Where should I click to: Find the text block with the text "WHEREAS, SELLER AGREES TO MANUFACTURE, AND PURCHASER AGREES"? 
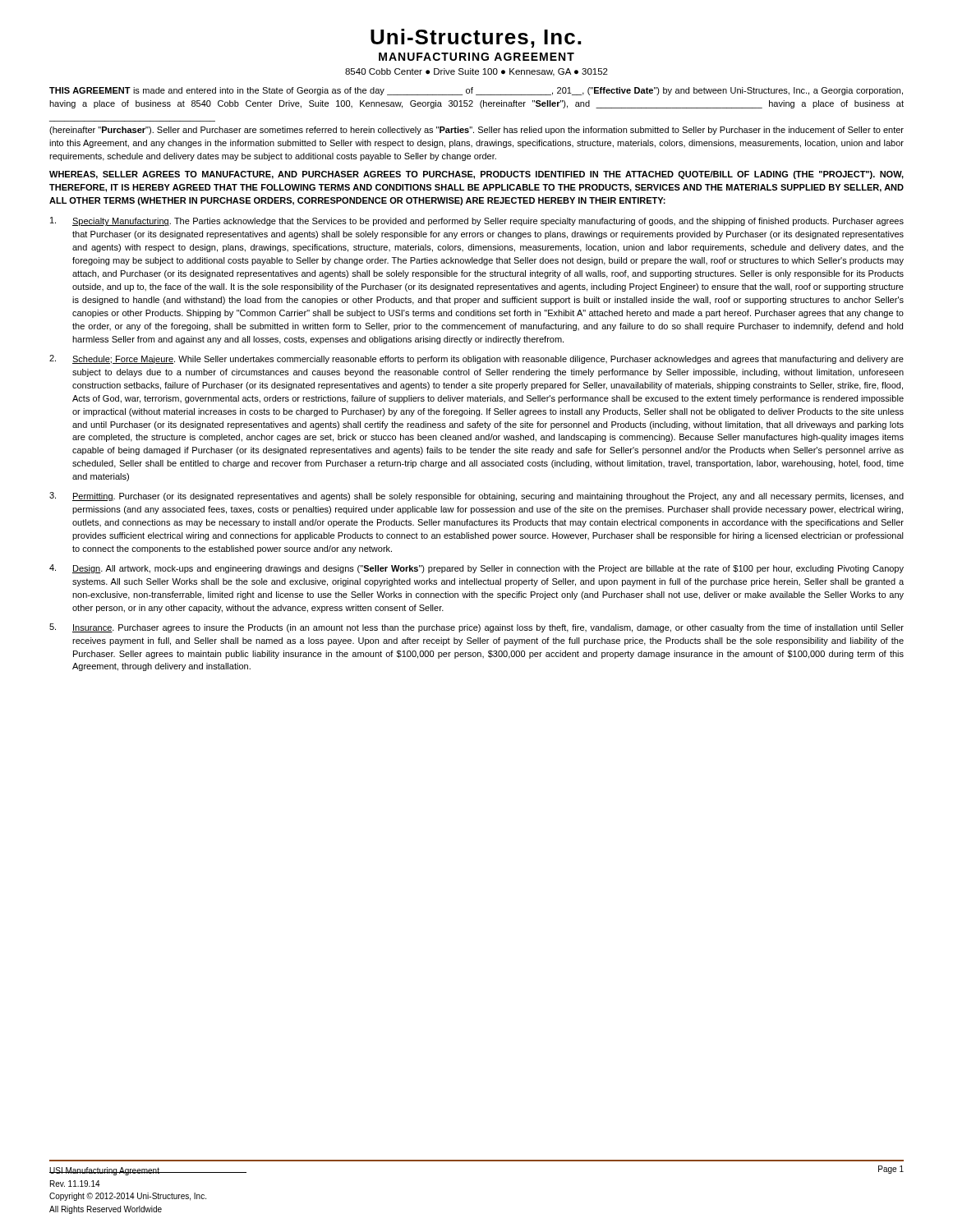476,187
